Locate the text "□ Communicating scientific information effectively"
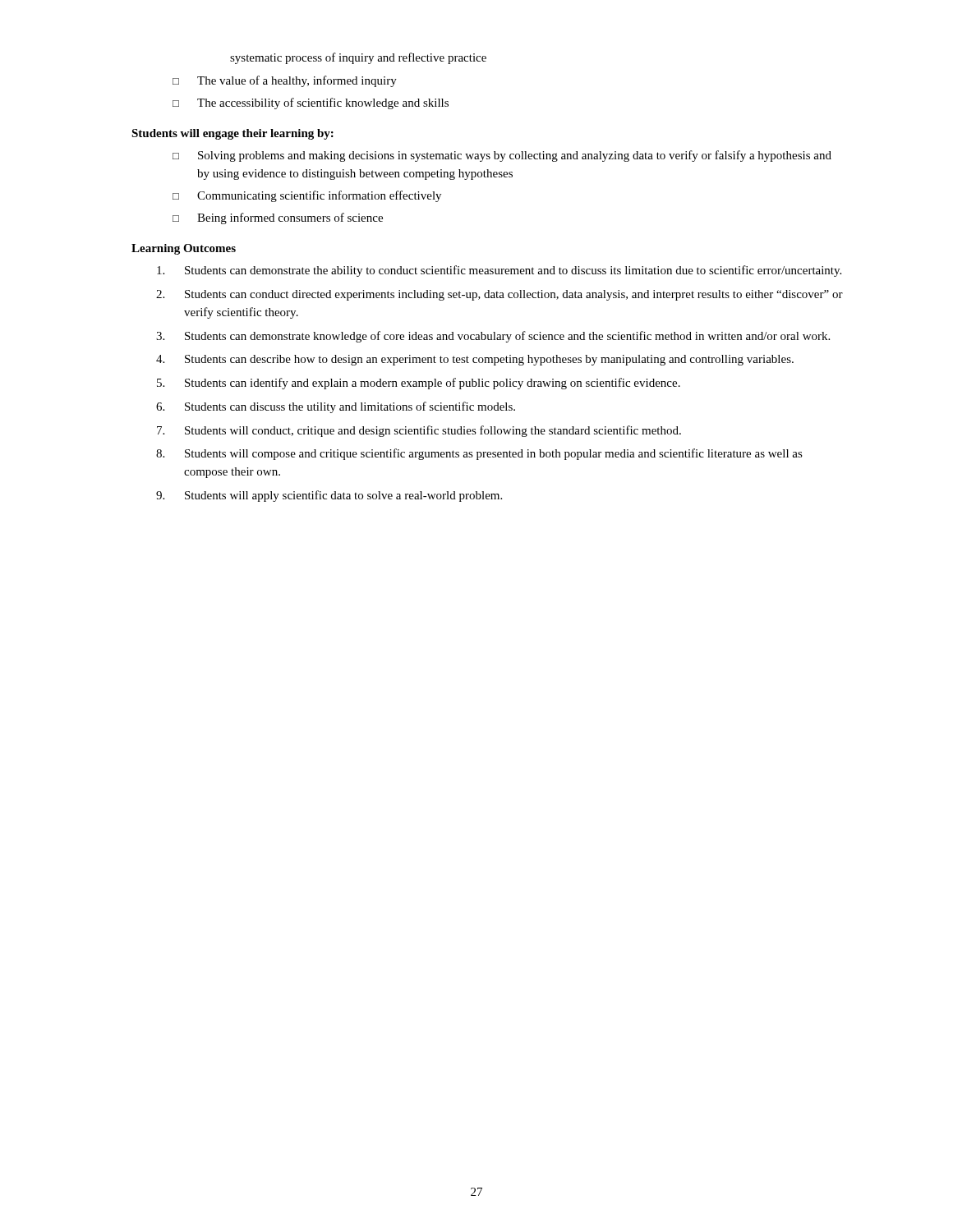953x1232 pixels. click(307, 196)
